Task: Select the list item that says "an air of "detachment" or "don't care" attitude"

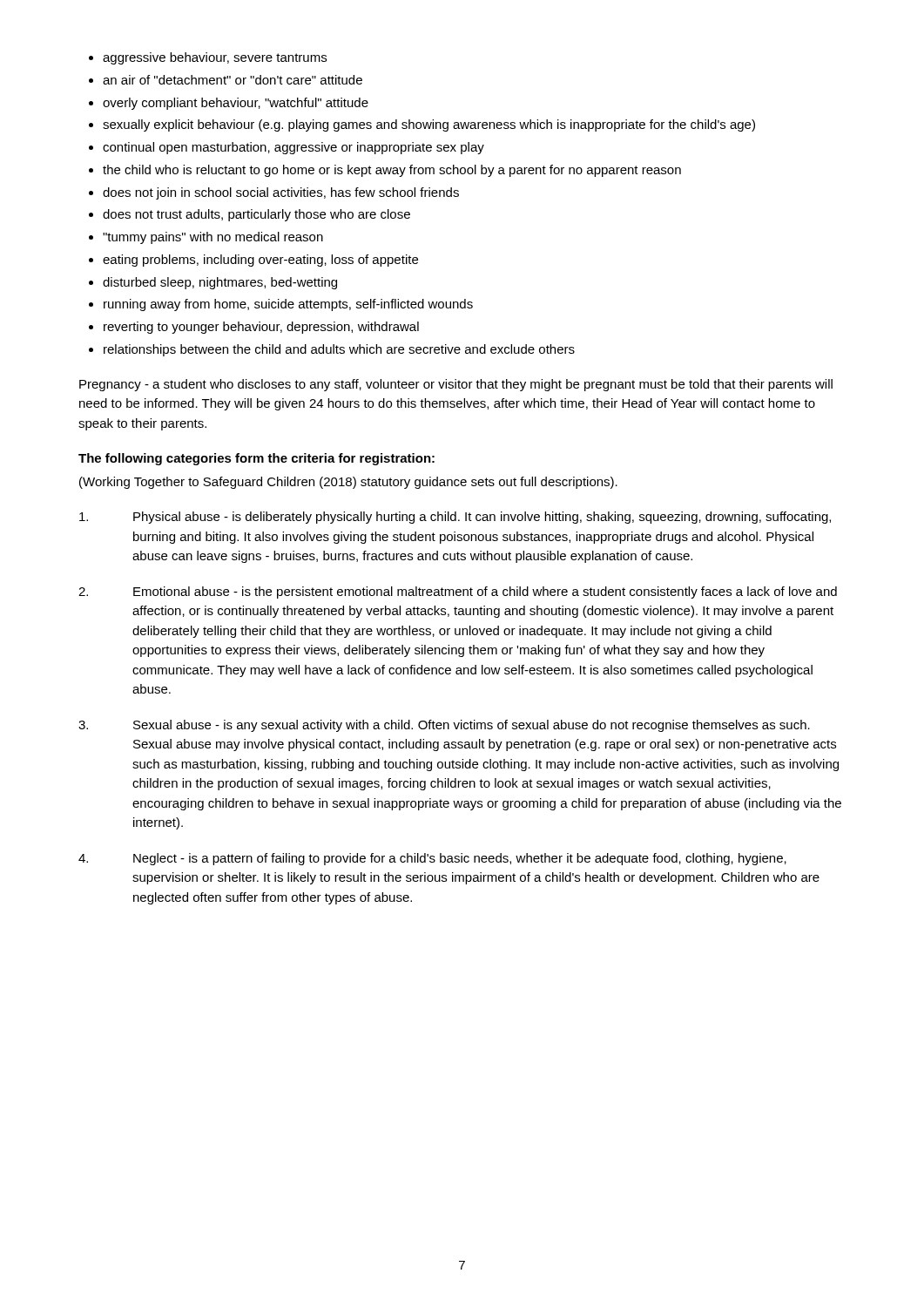Action: pyautogui.click(x=233, y=80)
